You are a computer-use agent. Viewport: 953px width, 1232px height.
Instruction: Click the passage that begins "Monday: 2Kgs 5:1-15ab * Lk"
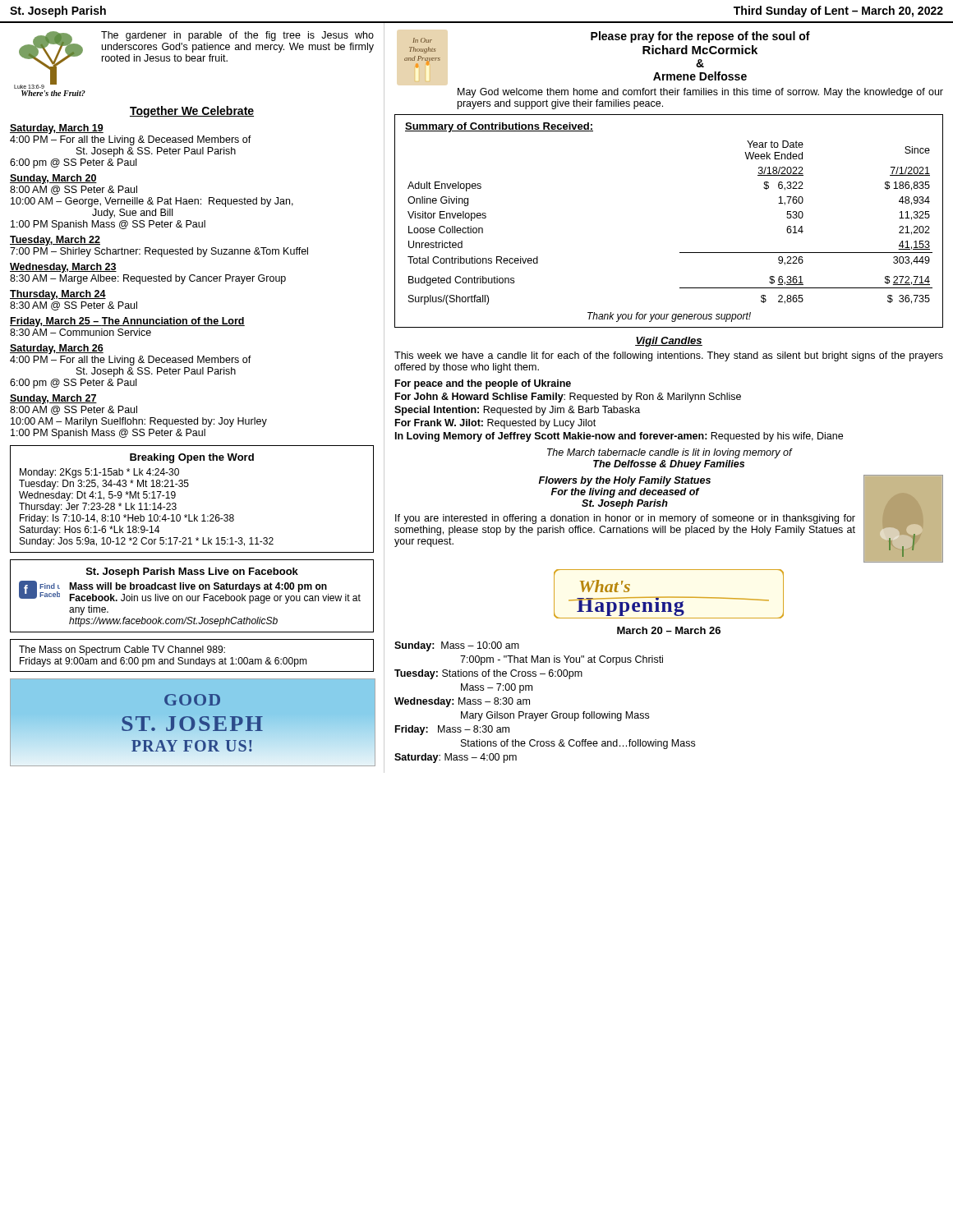click(x=192, y=507)
